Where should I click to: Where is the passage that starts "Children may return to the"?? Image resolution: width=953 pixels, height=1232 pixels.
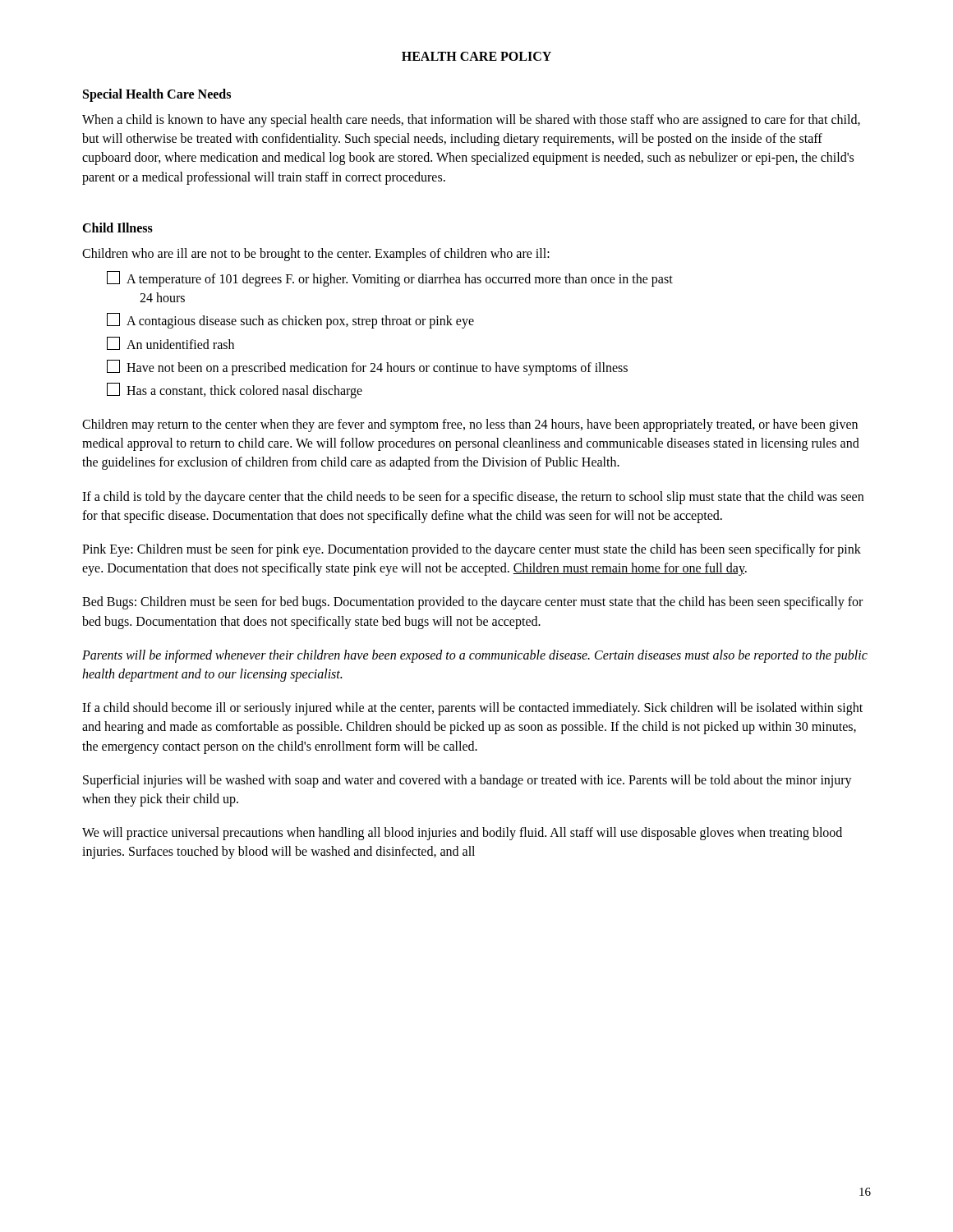[x=471, y=443]
